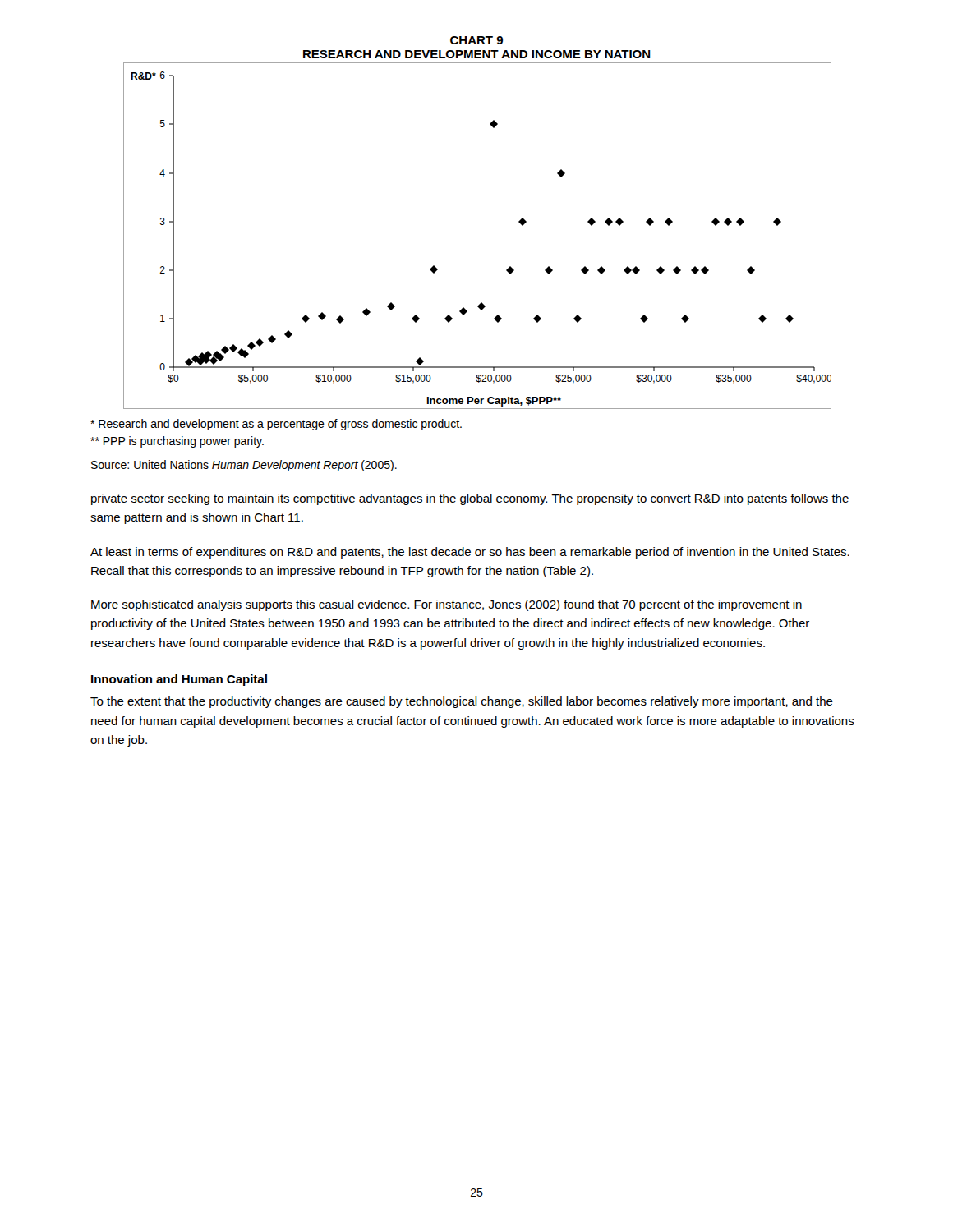This screenshot has width=953, height=1232.
Task: Find the continuous plot
Action: (476, 236)
